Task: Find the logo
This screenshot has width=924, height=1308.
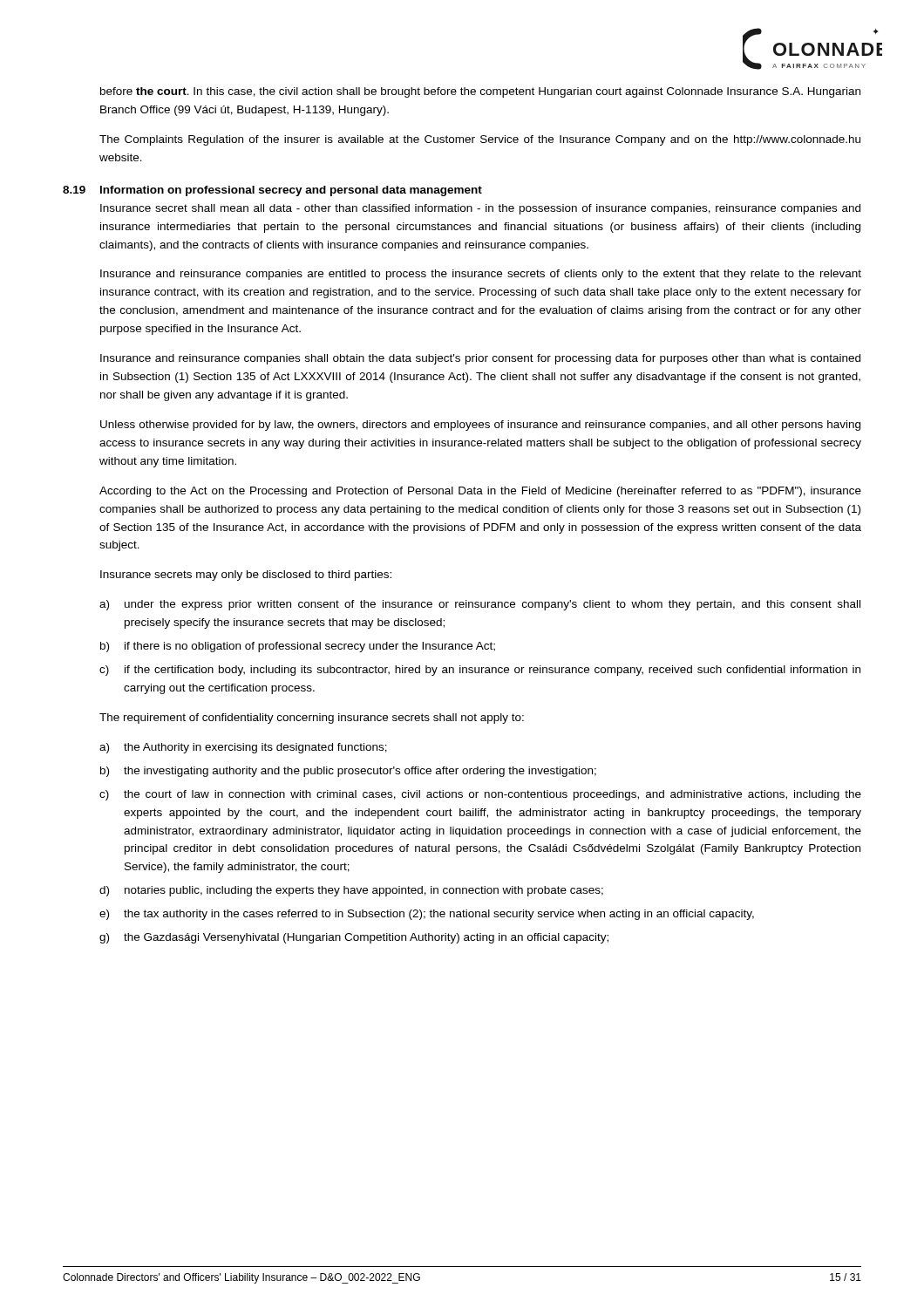Action: 812,50
